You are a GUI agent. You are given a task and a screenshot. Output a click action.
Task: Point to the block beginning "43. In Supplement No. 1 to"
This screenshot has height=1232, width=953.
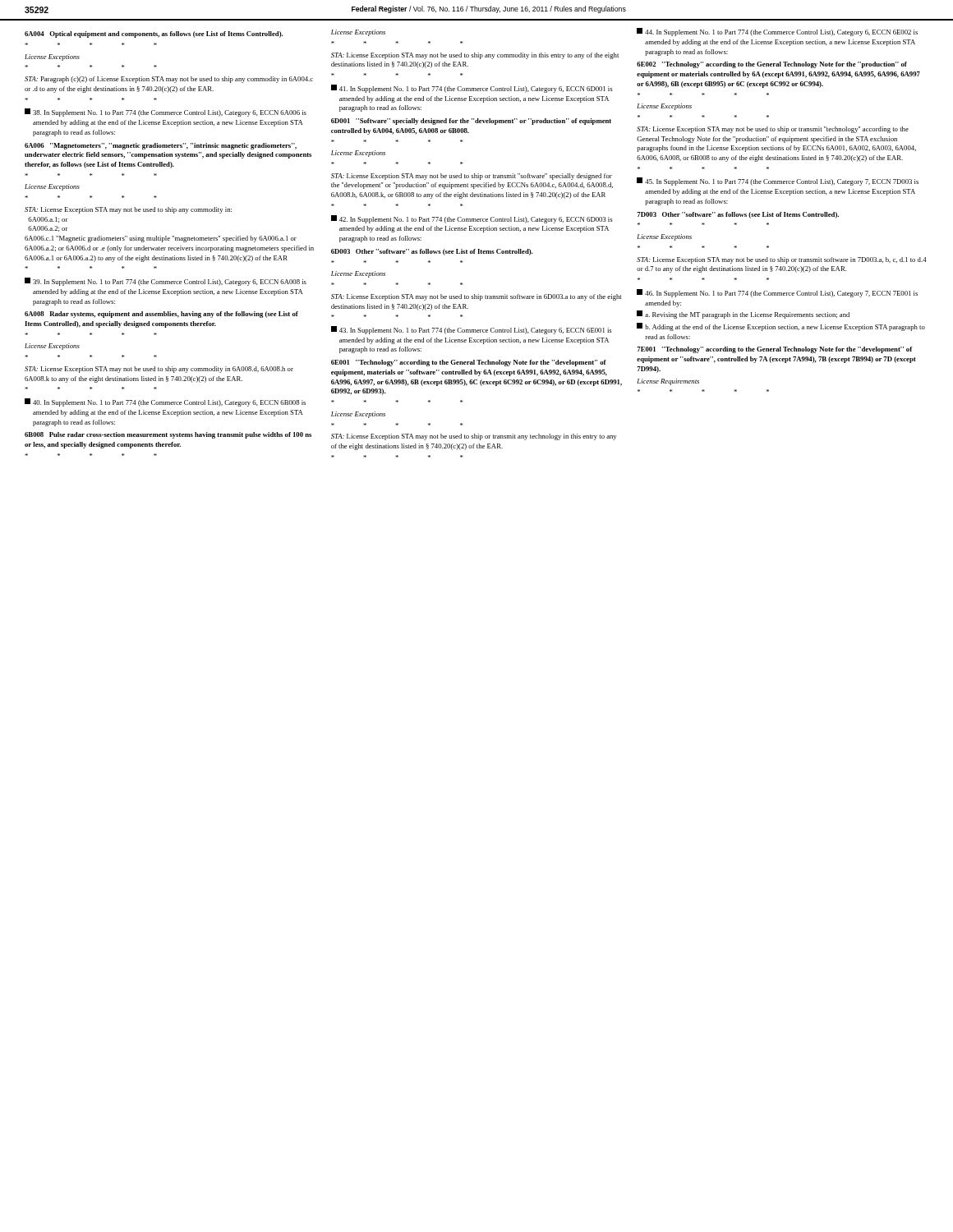[476, 341]
